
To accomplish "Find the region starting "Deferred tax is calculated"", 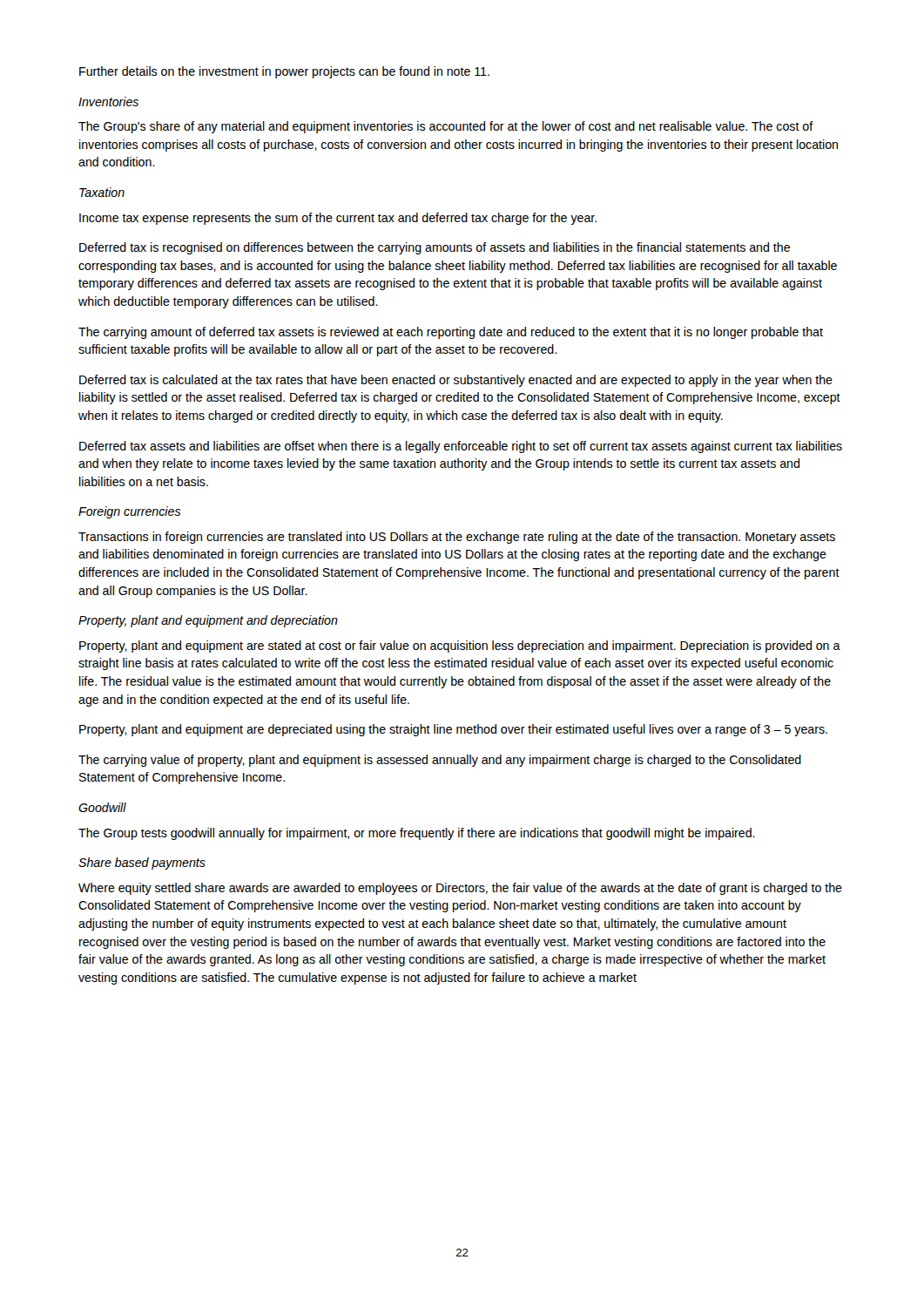I will click(x=462, y=398).
